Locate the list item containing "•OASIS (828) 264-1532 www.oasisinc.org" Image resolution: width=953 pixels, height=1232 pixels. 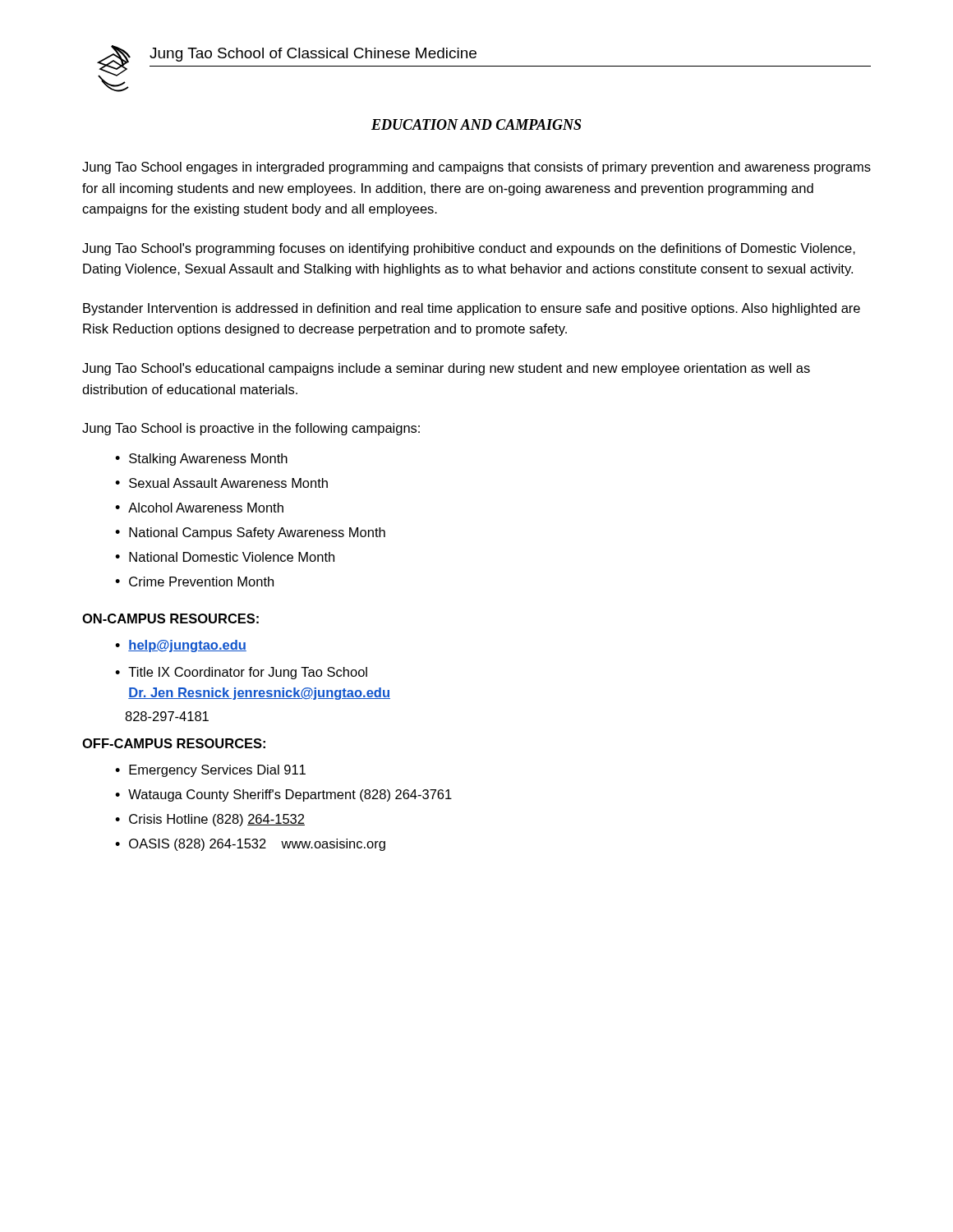click(251, 845)
